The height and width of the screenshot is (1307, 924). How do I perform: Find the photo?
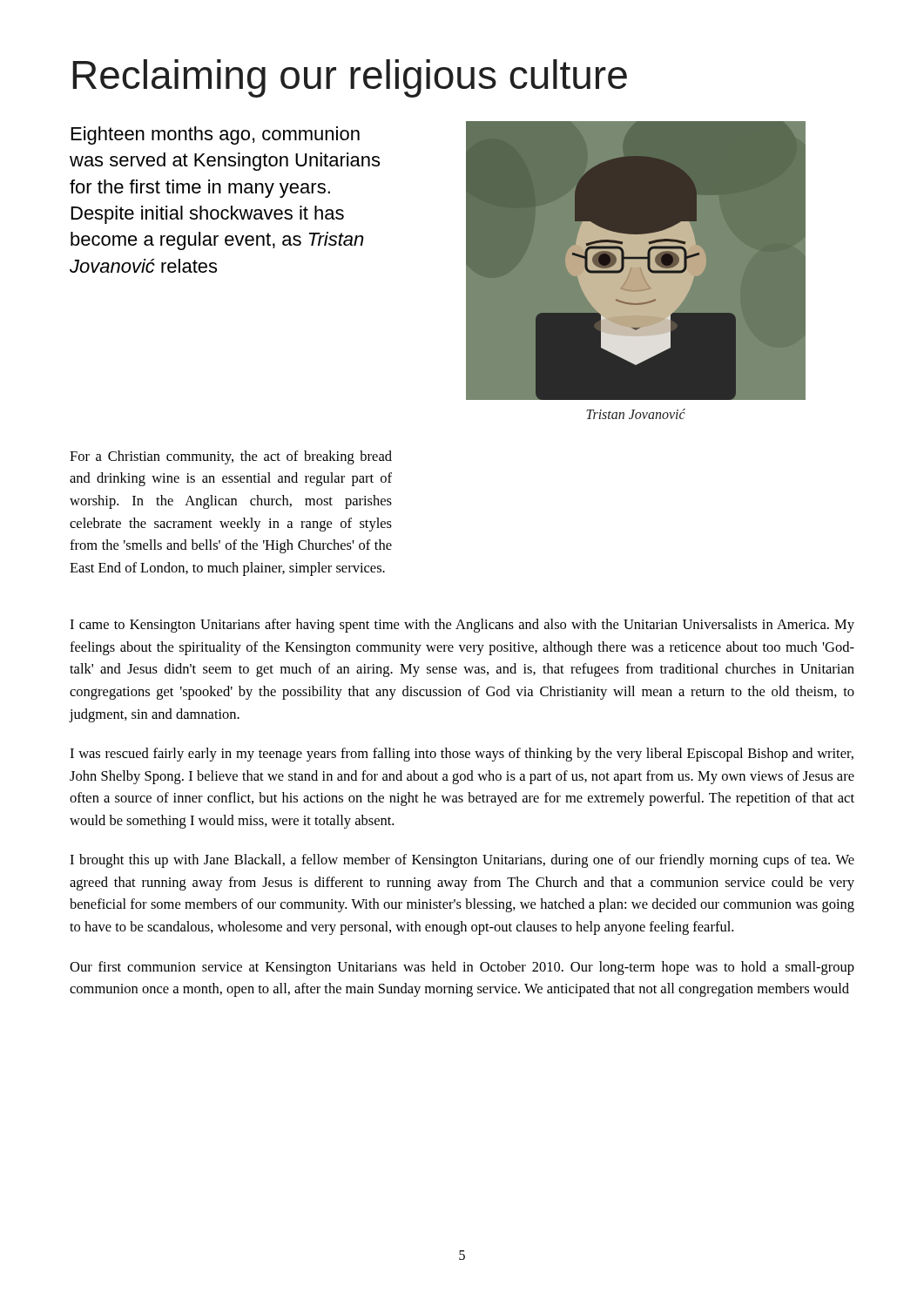point(635,260)
